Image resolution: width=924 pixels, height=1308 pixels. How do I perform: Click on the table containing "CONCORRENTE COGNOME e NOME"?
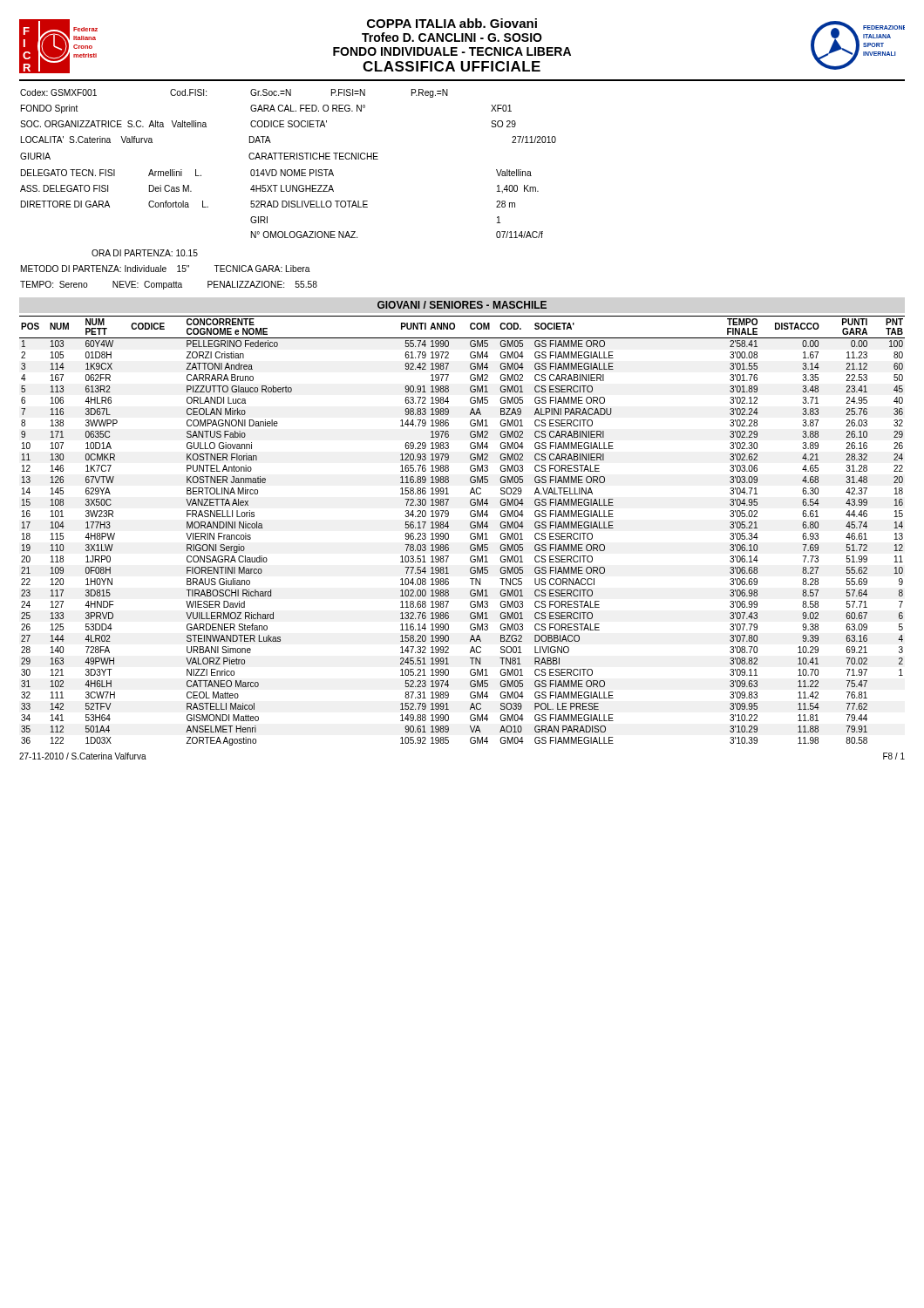click(462, 531)
